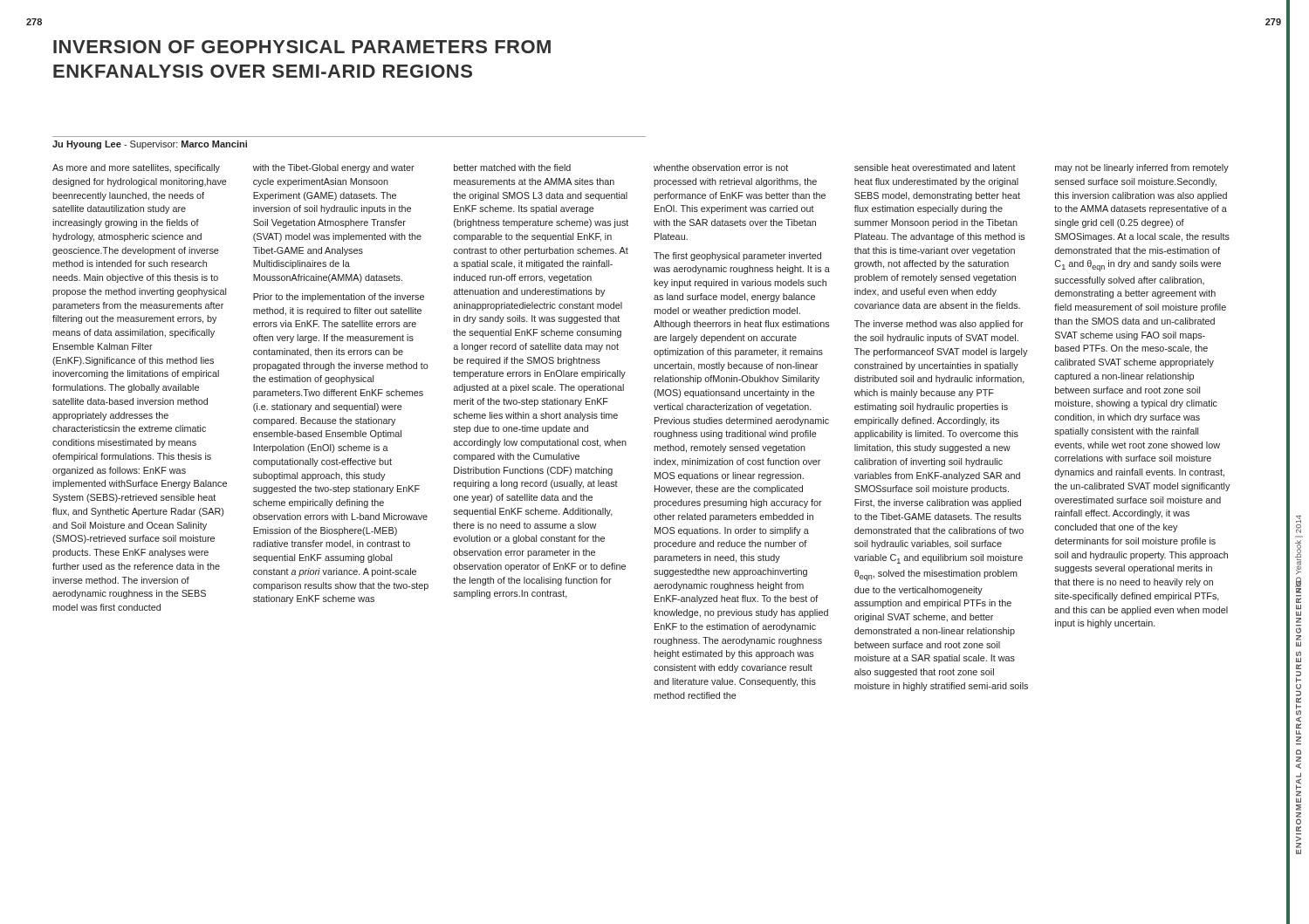1309x924 pixels.
Task: Locate the region starting "better matched with the field measurements at the"
Action: click(541, 381)
